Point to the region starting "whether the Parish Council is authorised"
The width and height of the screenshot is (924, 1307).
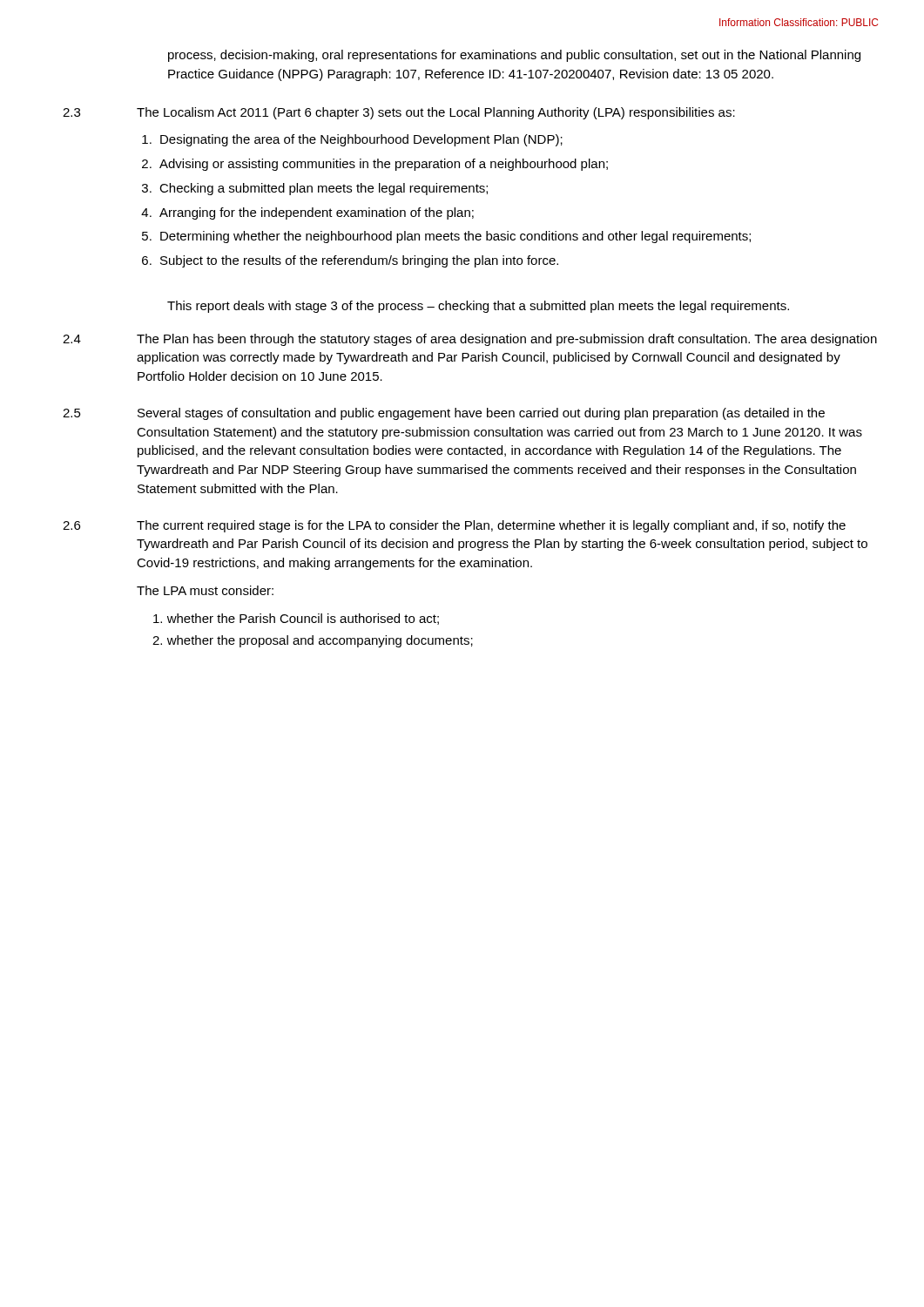coord(296,619)
